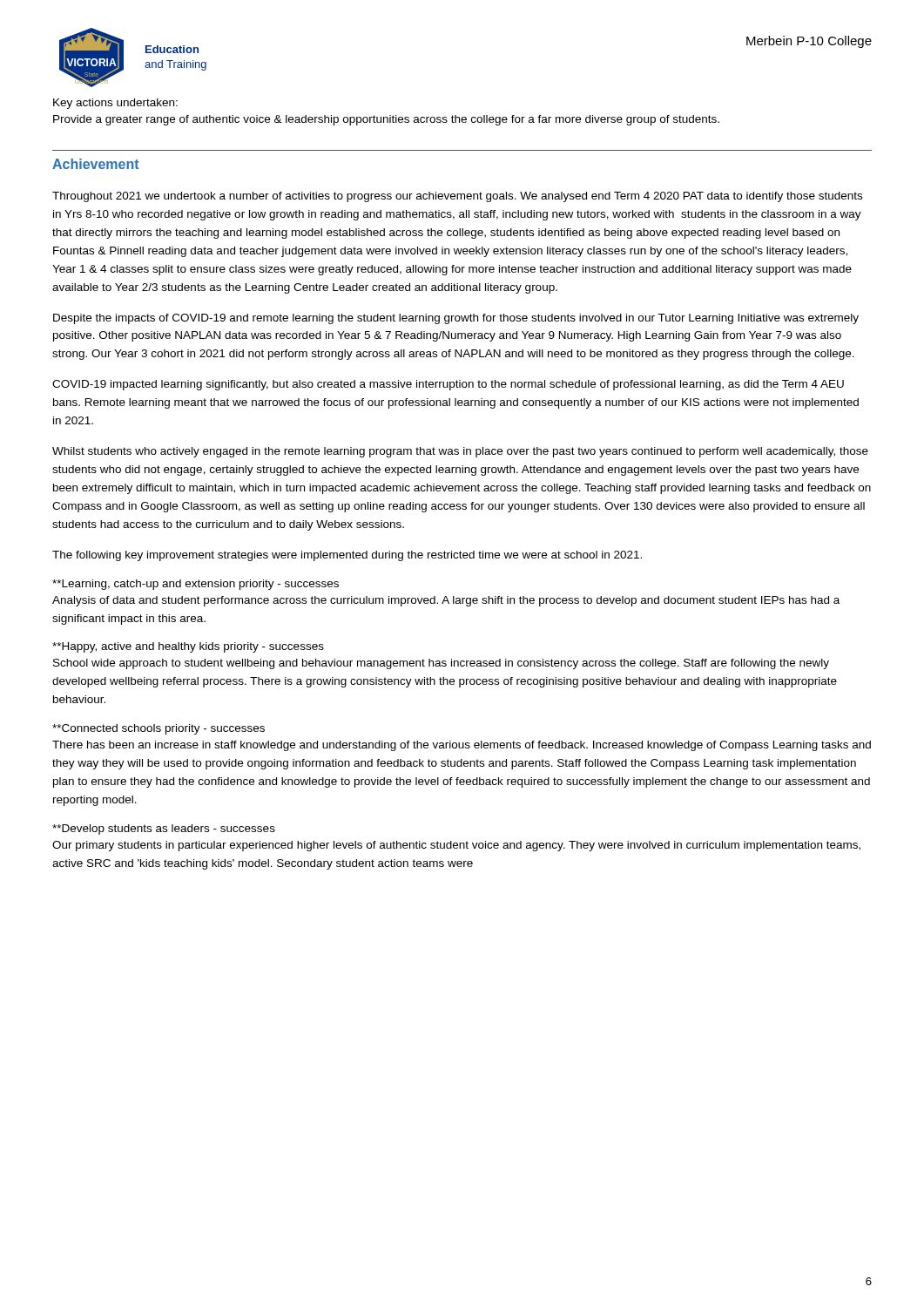
Task: Find the text block that says "Learning, catch-up and extension priority -"
Action: (462, 602)
